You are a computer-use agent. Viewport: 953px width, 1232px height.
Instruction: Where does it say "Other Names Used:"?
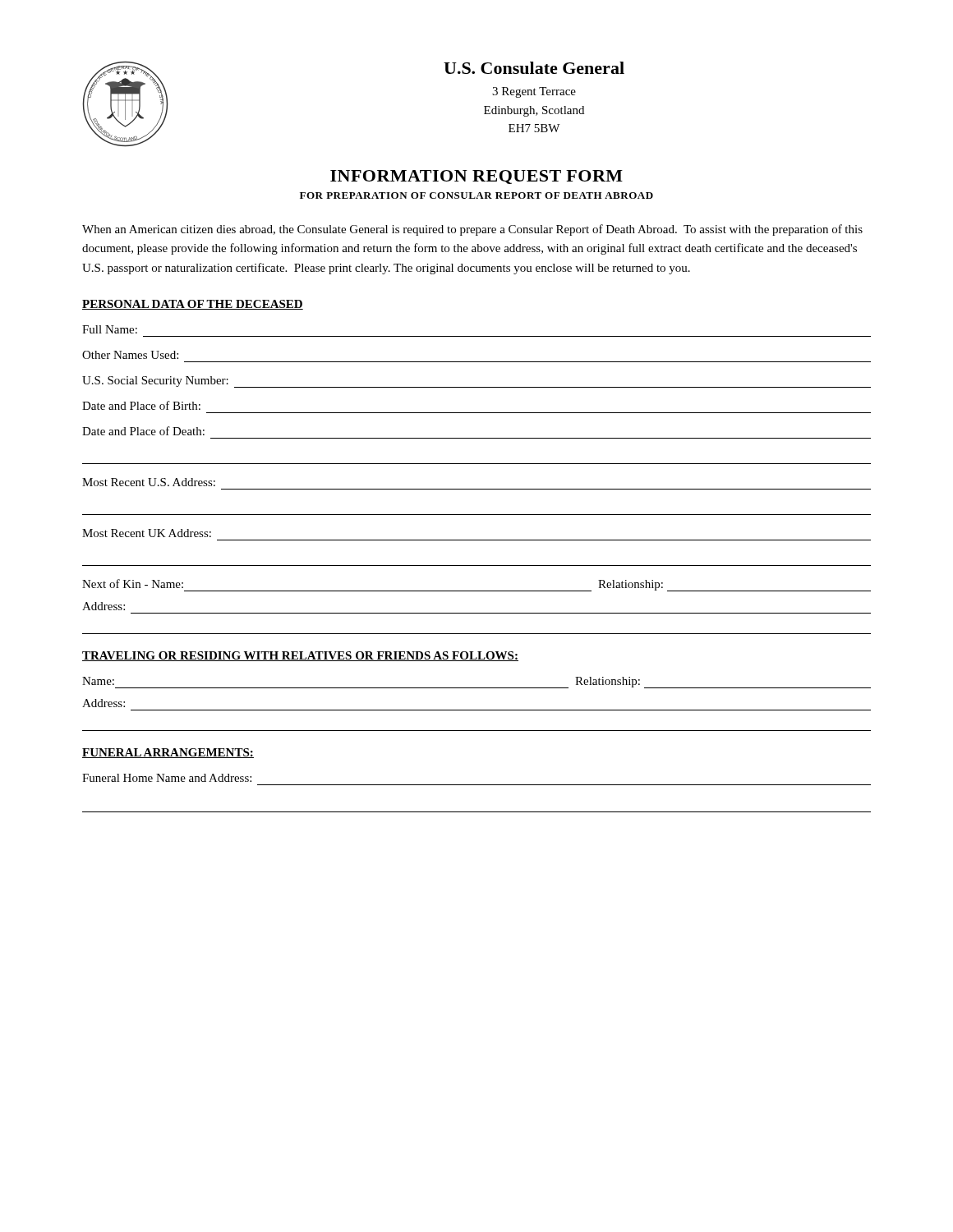point(476,355)
